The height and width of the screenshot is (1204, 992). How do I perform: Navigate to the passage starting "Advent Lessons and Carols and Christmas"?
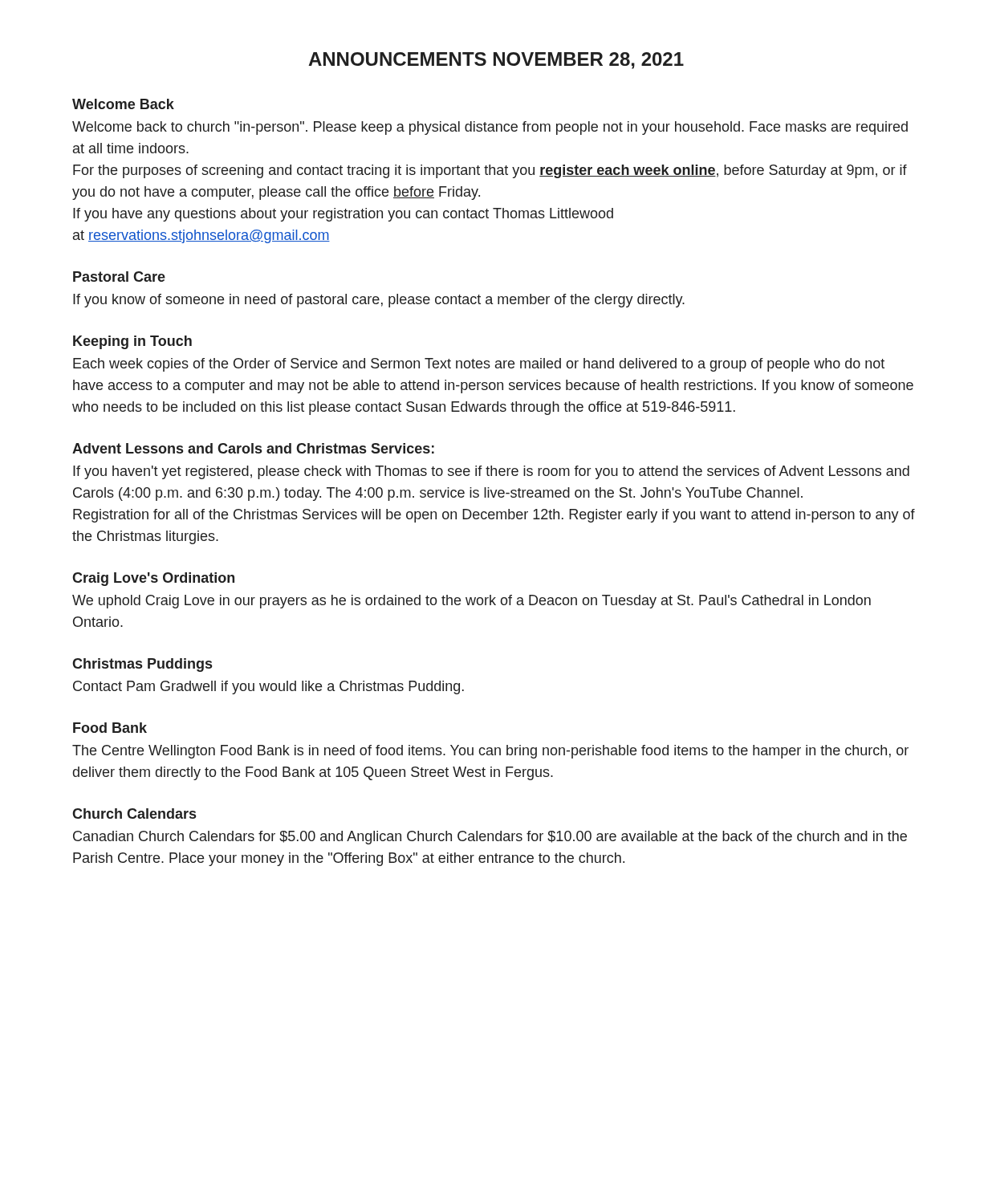254,449
